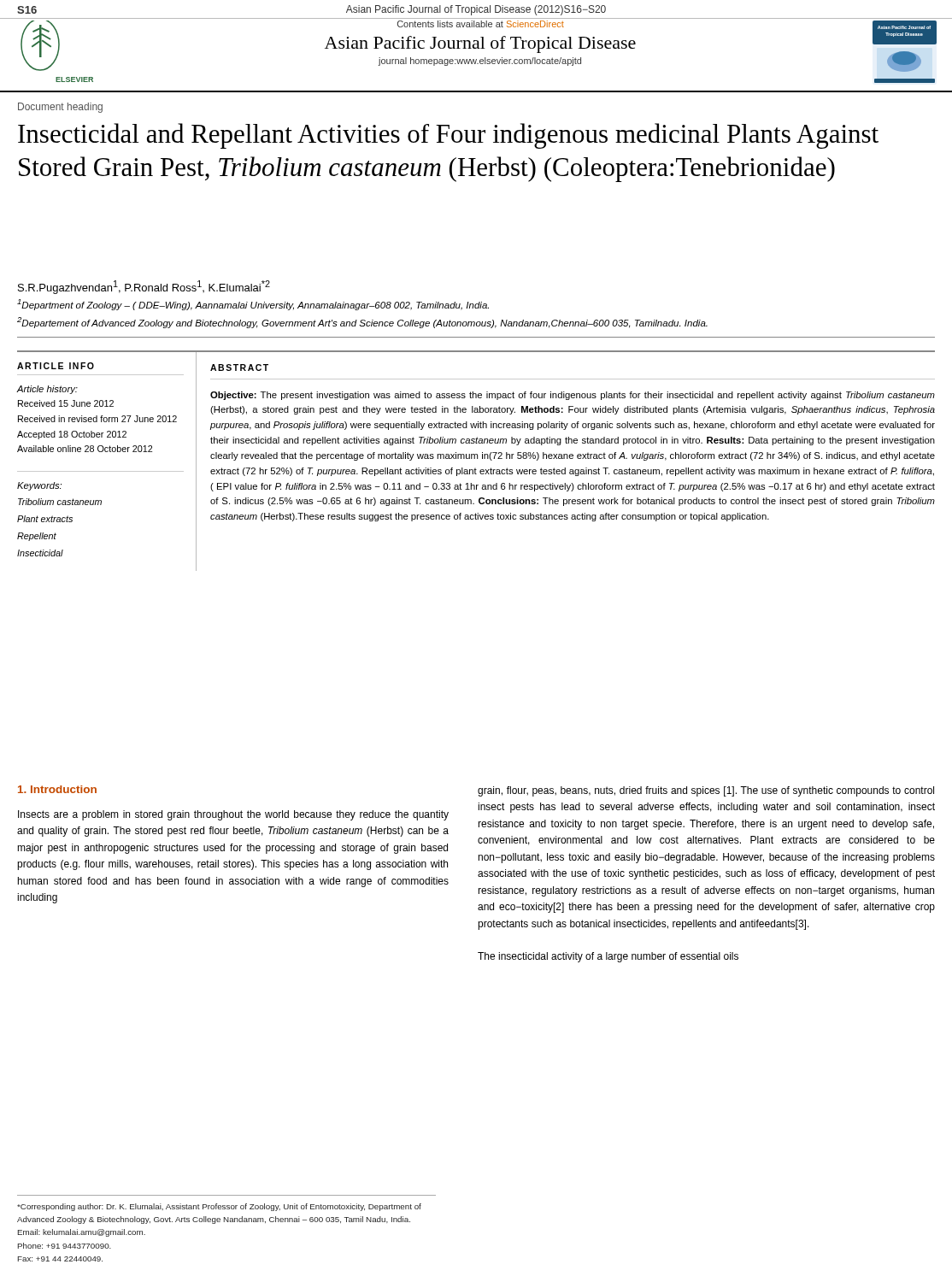Screen dimensions: 1282x952
Task: Click on the section header with the text "1. Introduction"
Action: 57,789
